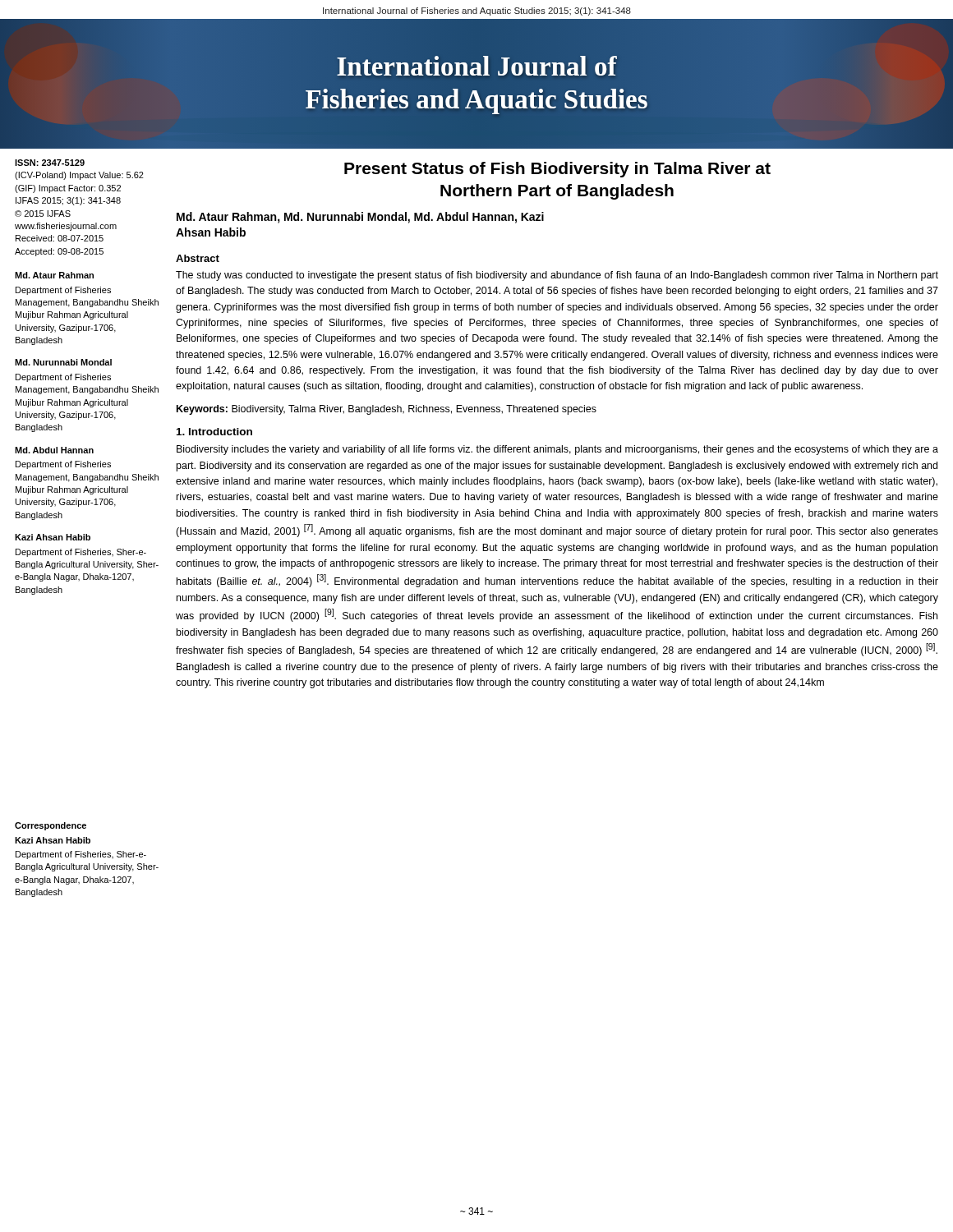Select the region starting "Md. Abdul Hannan Department of"
Image resolution: width=953 pixels, height=1232 pixels.
tap(88, 483)
